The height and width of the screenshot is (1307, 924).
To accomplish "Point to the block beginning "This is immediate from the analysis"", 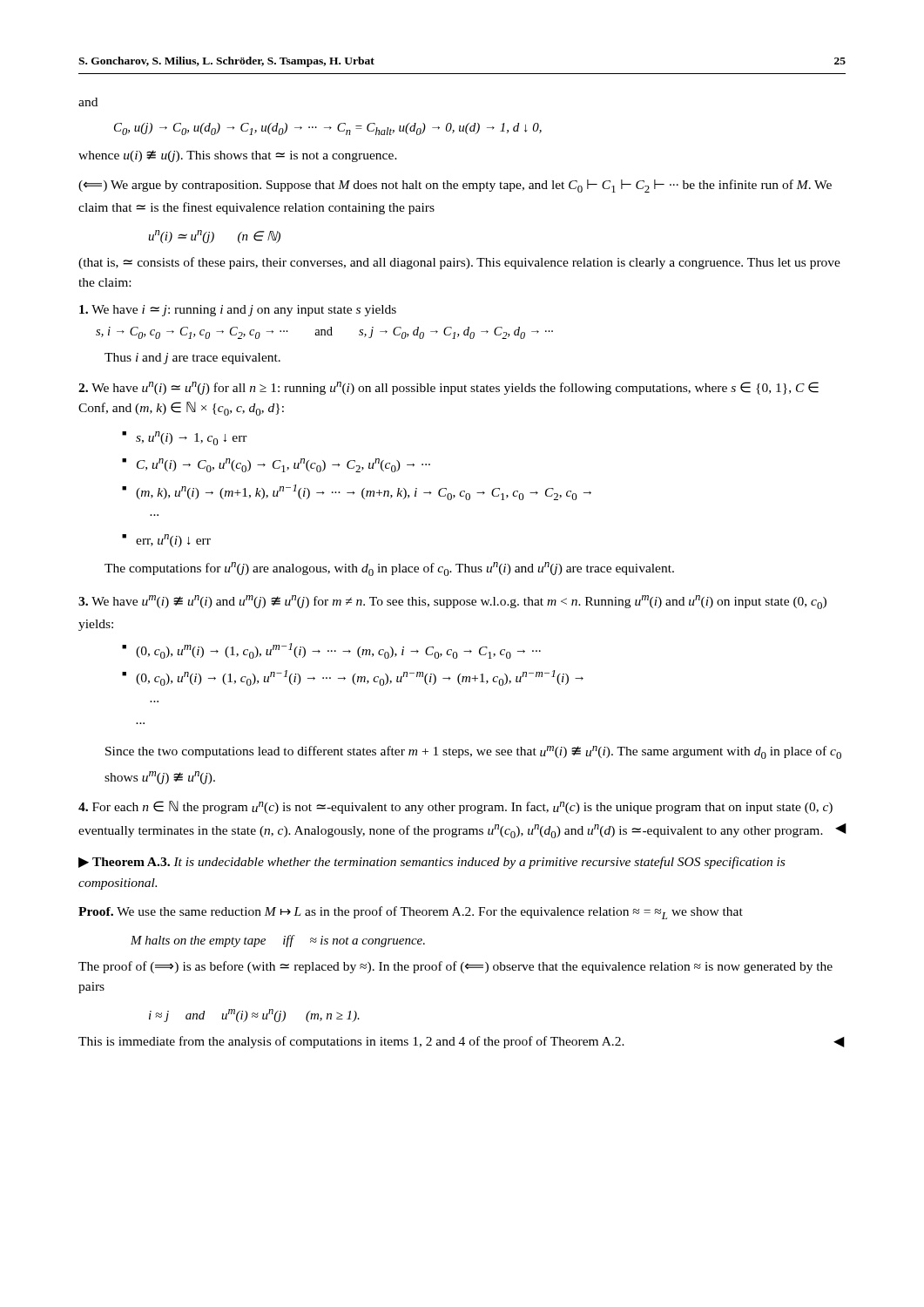I will [461, 1041].
